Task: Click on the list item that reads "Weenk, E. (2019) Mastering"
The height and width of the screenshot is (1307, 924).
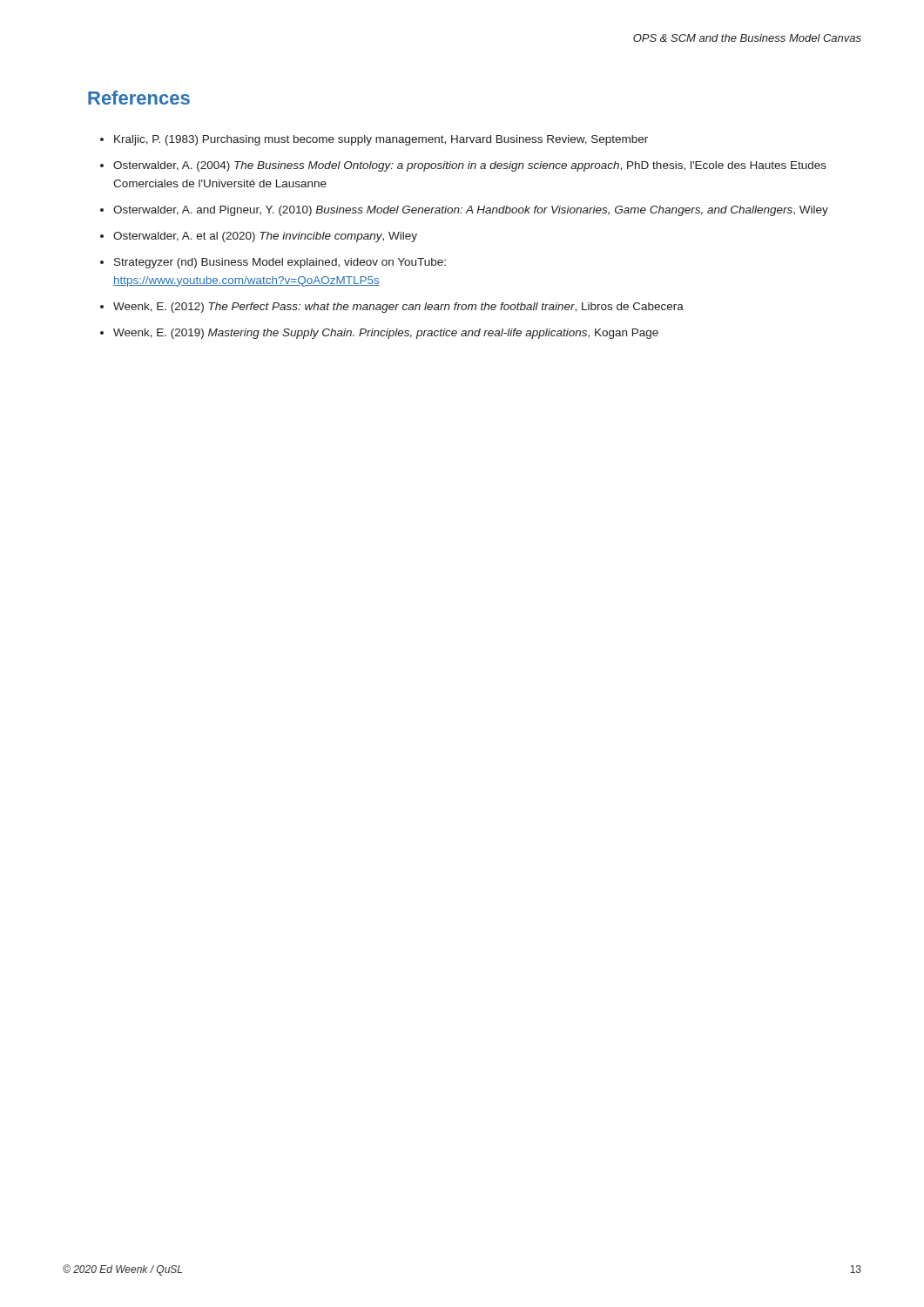Action: pyautogui.click(x=386, y=332)
